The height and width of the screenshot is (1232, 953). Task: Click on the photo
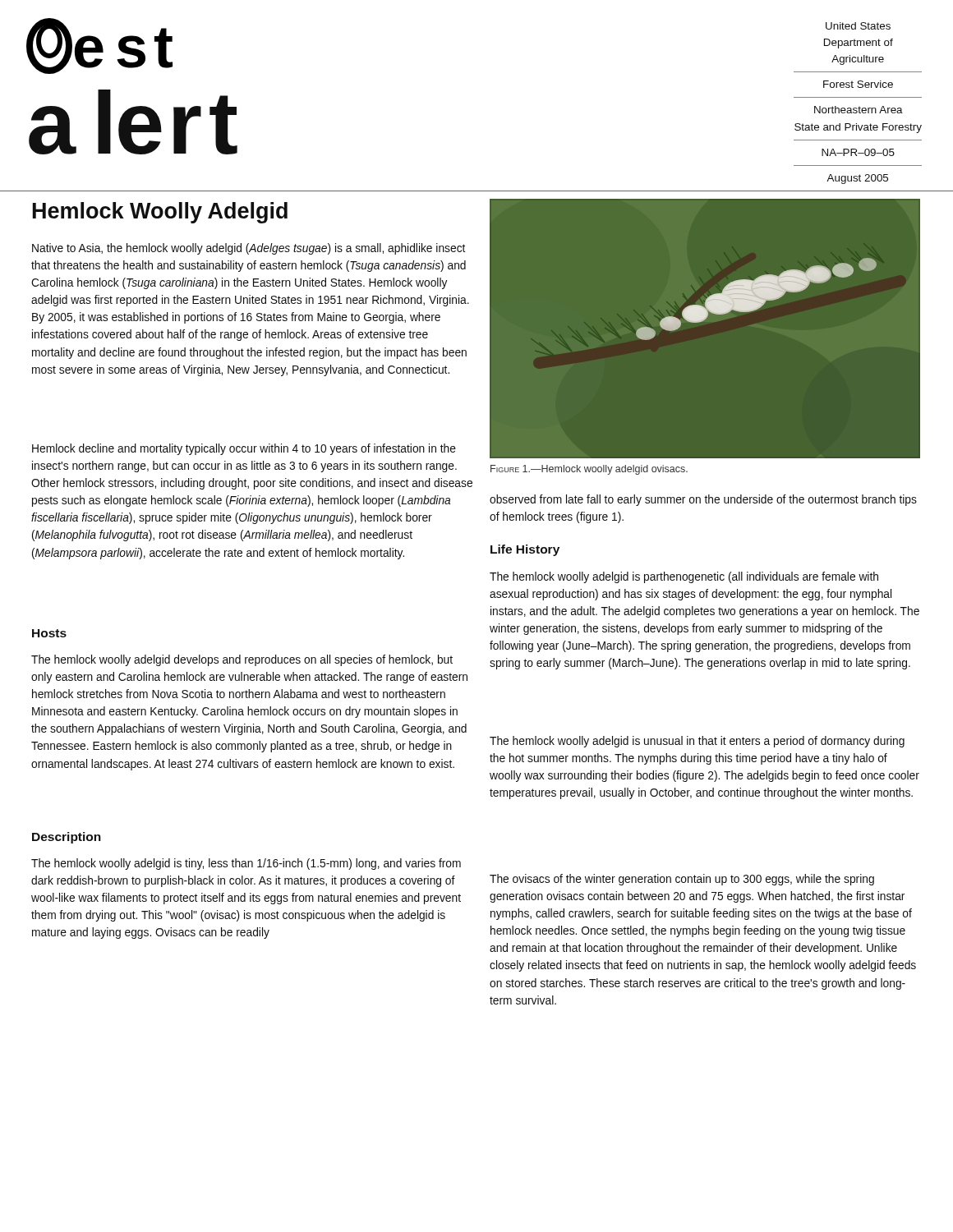coord(705,329)
